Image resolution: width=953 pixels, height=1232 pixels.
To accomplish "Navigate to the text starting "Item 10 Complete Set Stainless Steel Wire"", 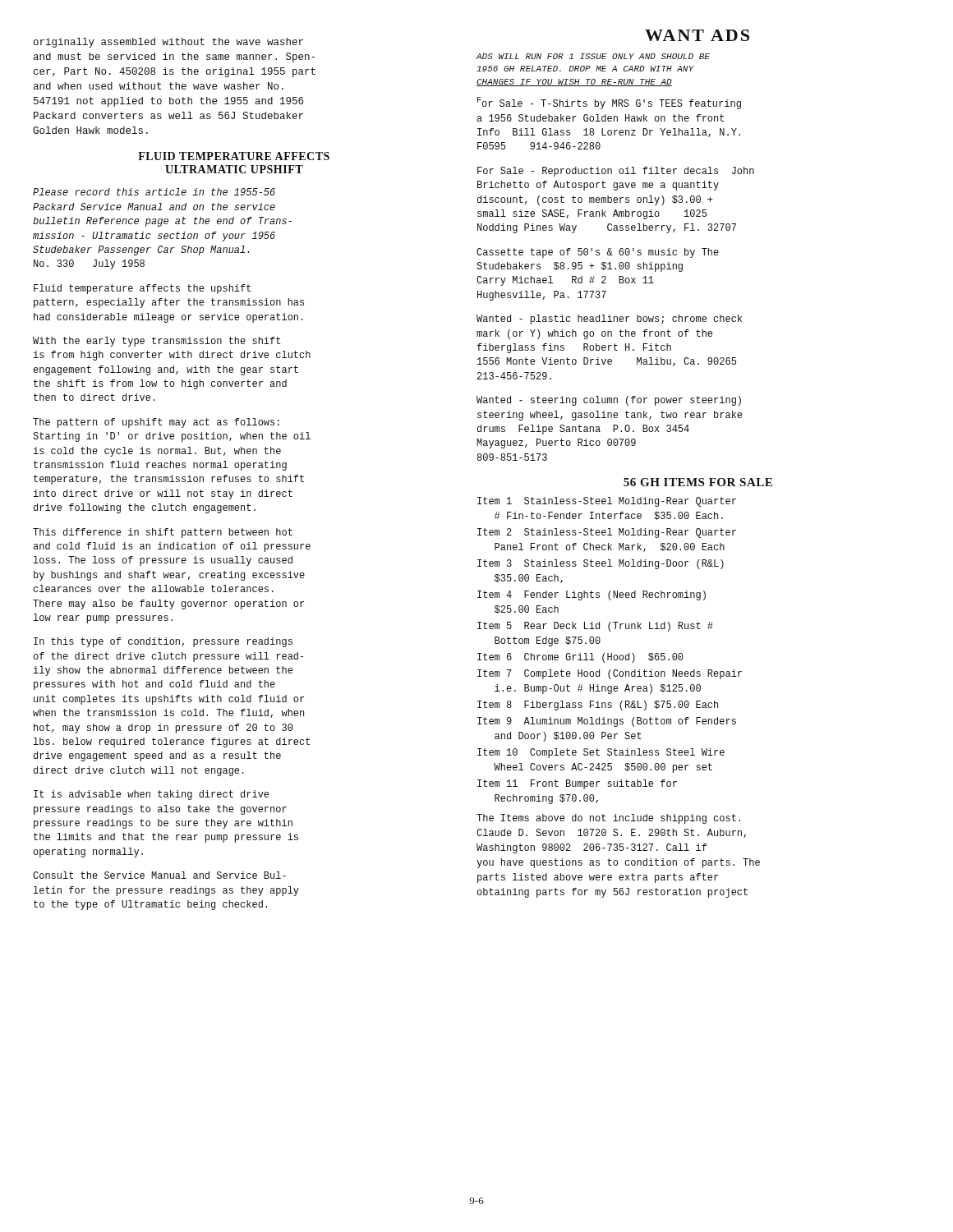I will 698,761.
